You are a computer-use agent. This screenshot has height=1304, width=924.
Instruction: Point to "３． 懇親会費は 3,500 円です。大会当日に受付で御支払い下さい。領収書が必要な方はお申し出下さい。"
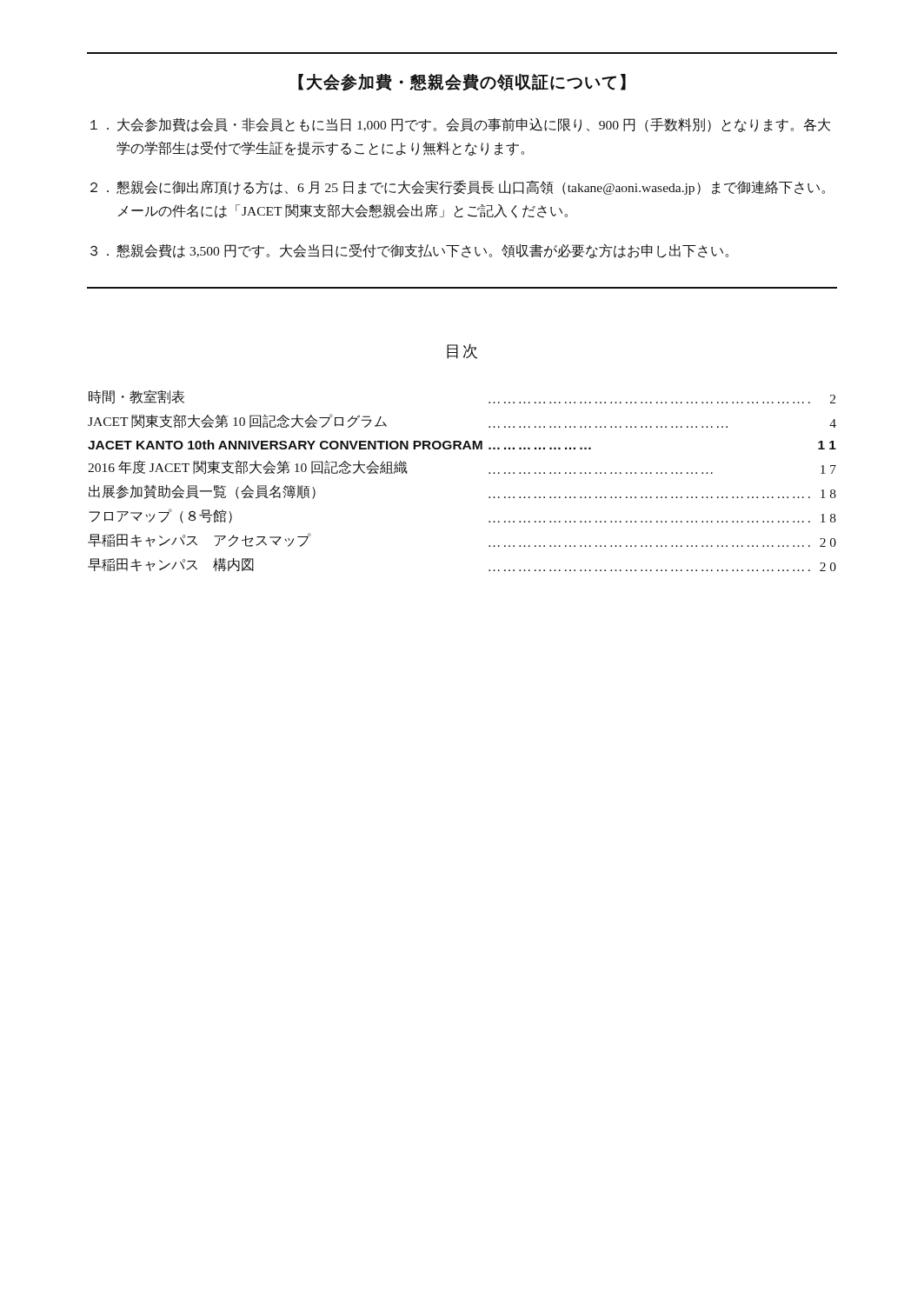pos(412,250)
